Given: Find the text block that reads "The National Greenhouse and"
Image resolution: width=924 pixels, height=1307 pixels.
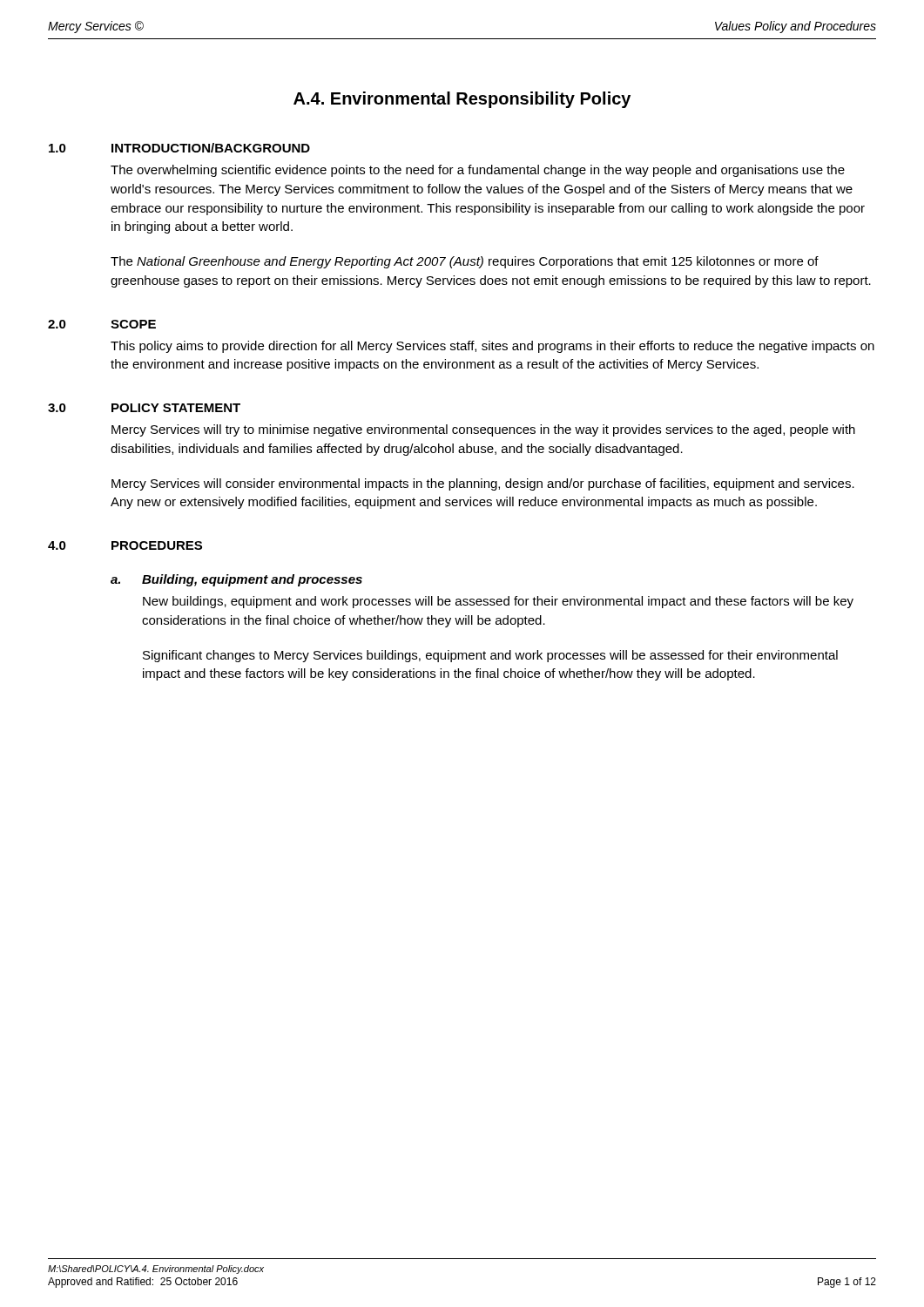Looking at the screenshot, I should click(x=491, y=270).
